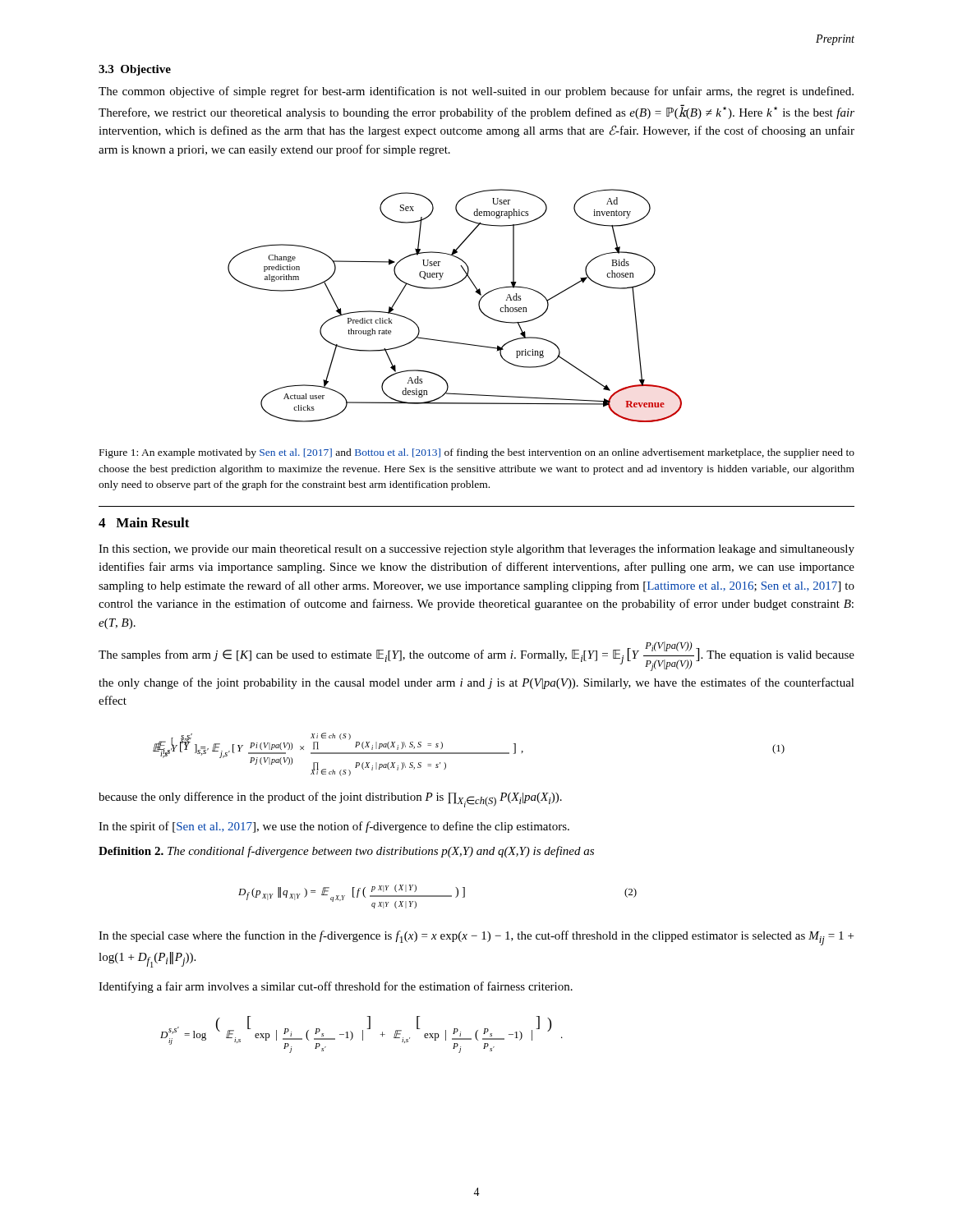Point to the region starting "In the special case where the"
The image size is (953, 1232).
476,949
